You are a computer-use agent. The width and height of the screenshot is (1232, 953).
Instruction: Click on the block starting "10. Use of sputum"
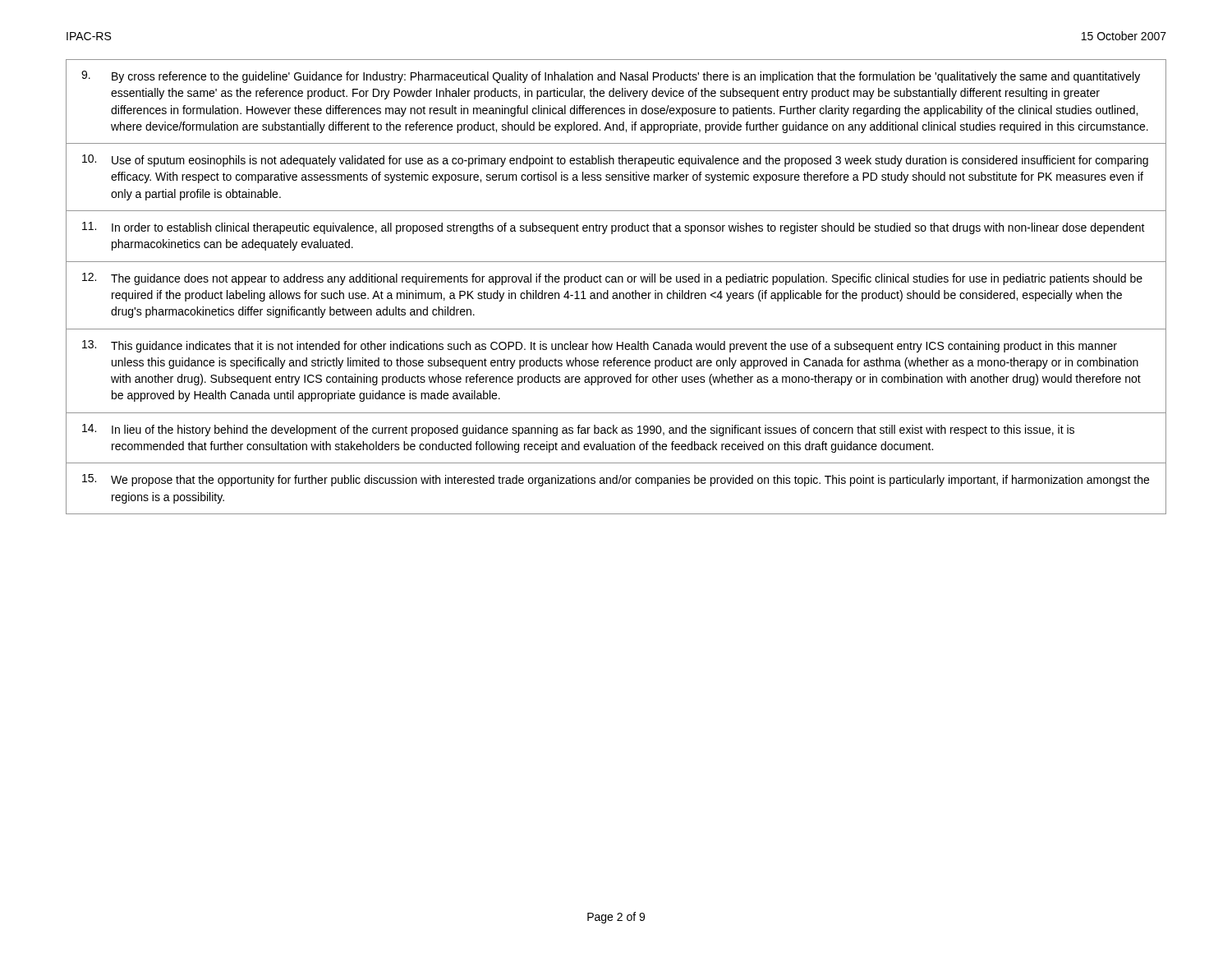(616, 177)
